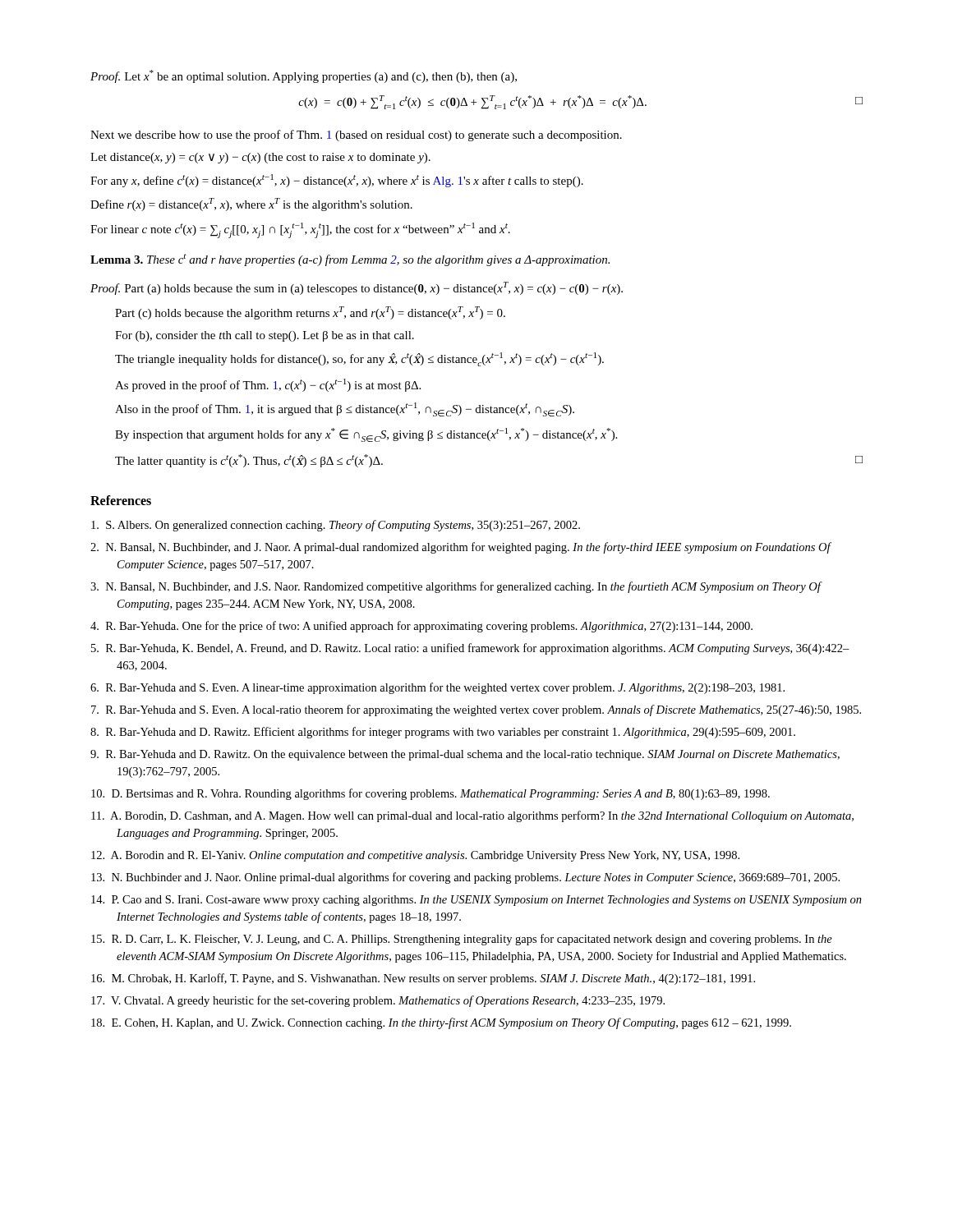Locate the block of text that opens with "16. M. Chrobak, H. Karloff, T. Payne, and"

pyautogui.click(x=423, y=978)
